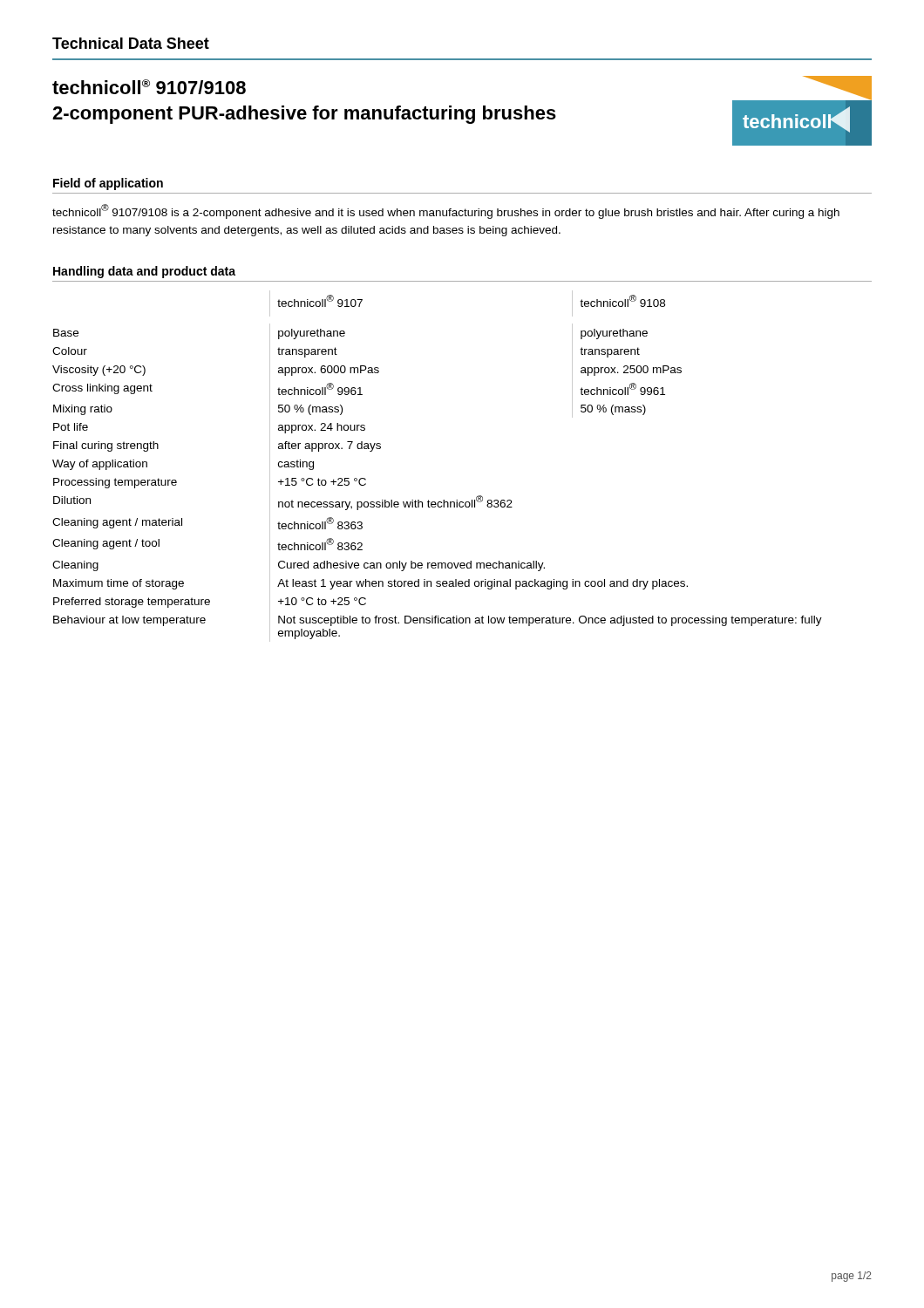Locate the table with the text "approx. 6000 mPas"
924x1308 pixels.
462,466
